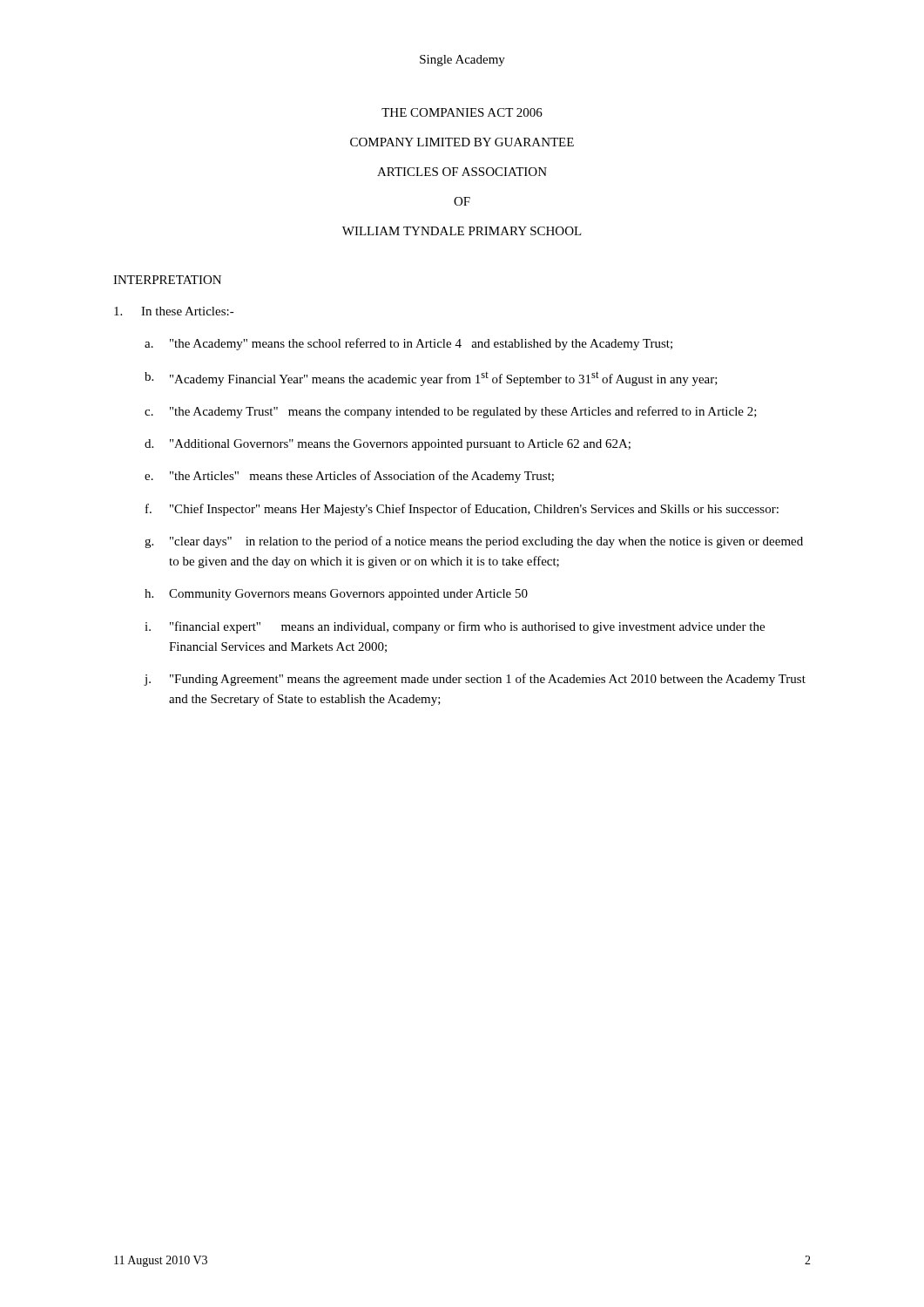Image resolution: width=924 pixels, height=1307 pixels.
Task: Point to the element starting "g. "clear days" in relation to"
Action: [478, 552]
